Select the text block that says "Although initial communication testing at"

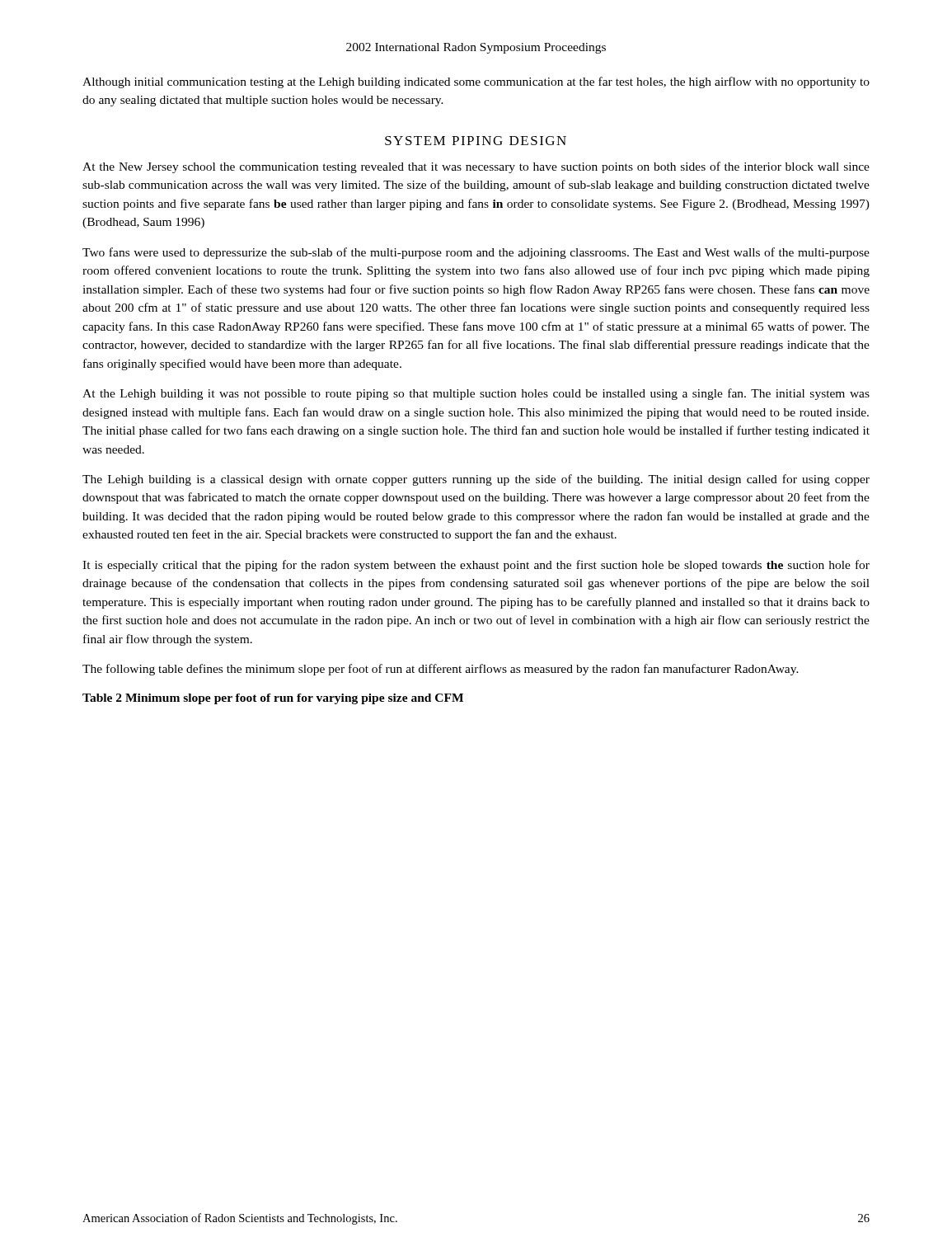(476, 90)
